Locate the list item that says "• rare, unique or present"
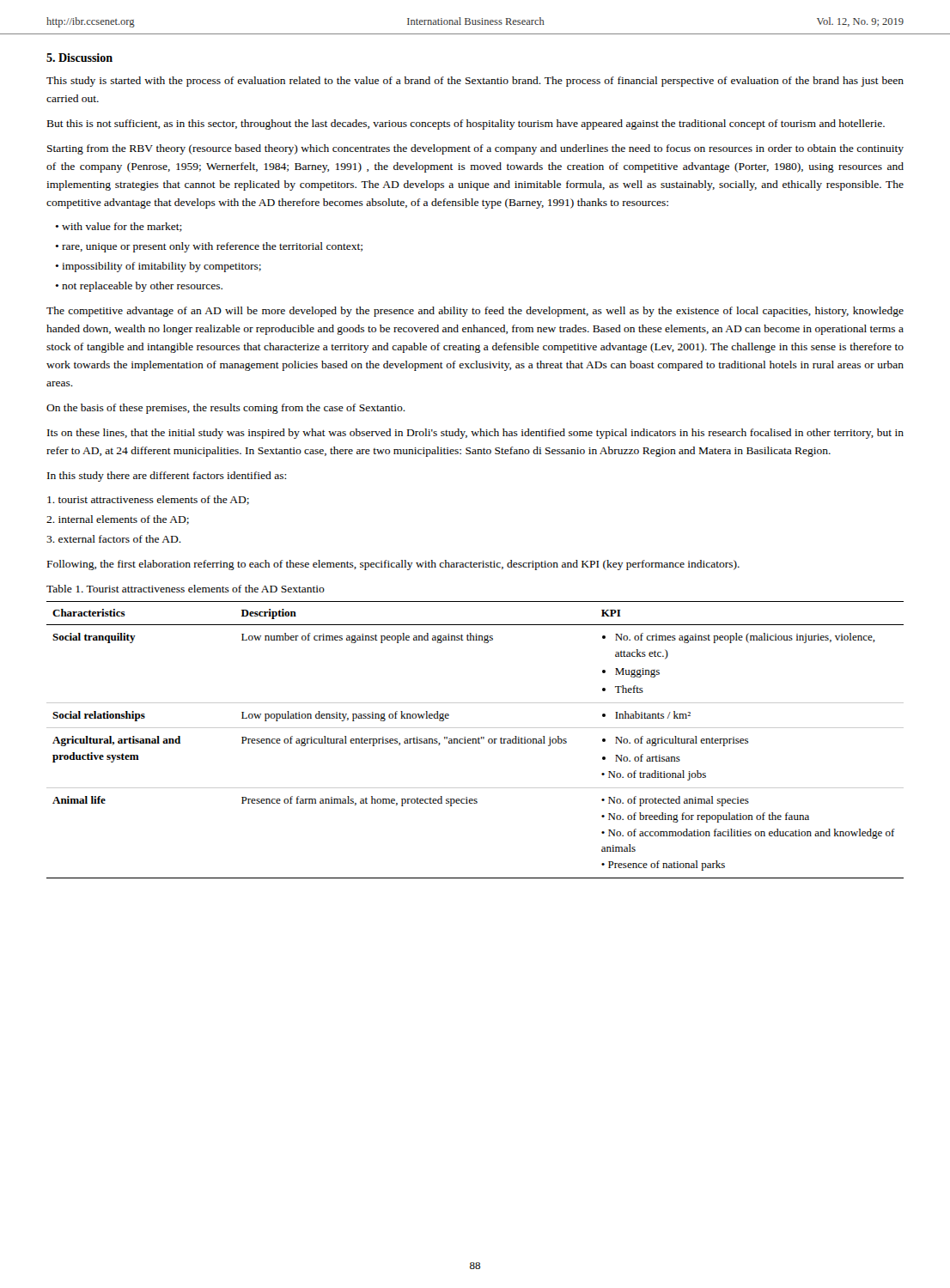The image size is (950, 1288). click(x=209, y=246)
